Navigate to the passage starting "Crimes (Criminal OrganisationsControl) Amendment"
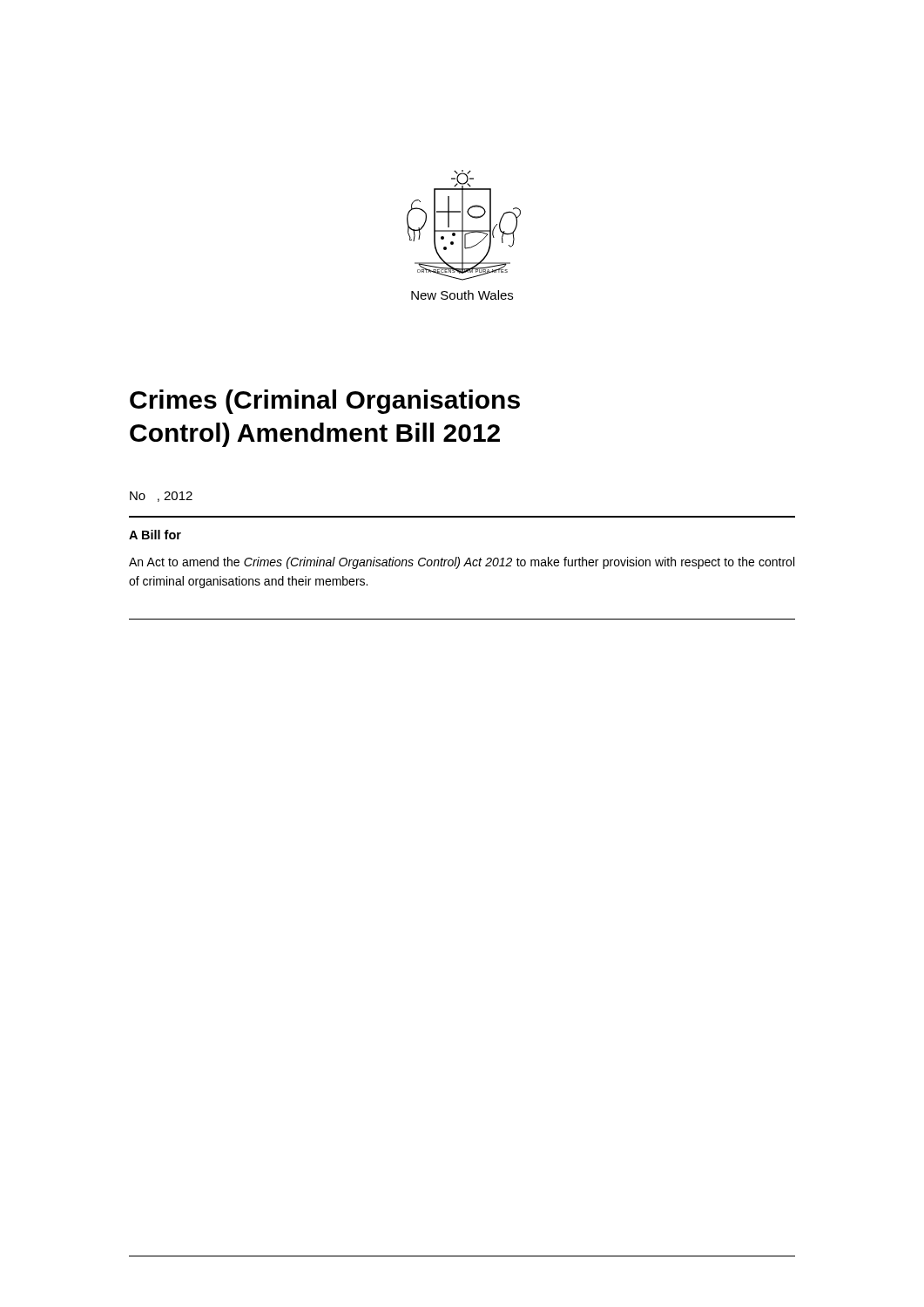924x1307 pixels. point(462,416)
